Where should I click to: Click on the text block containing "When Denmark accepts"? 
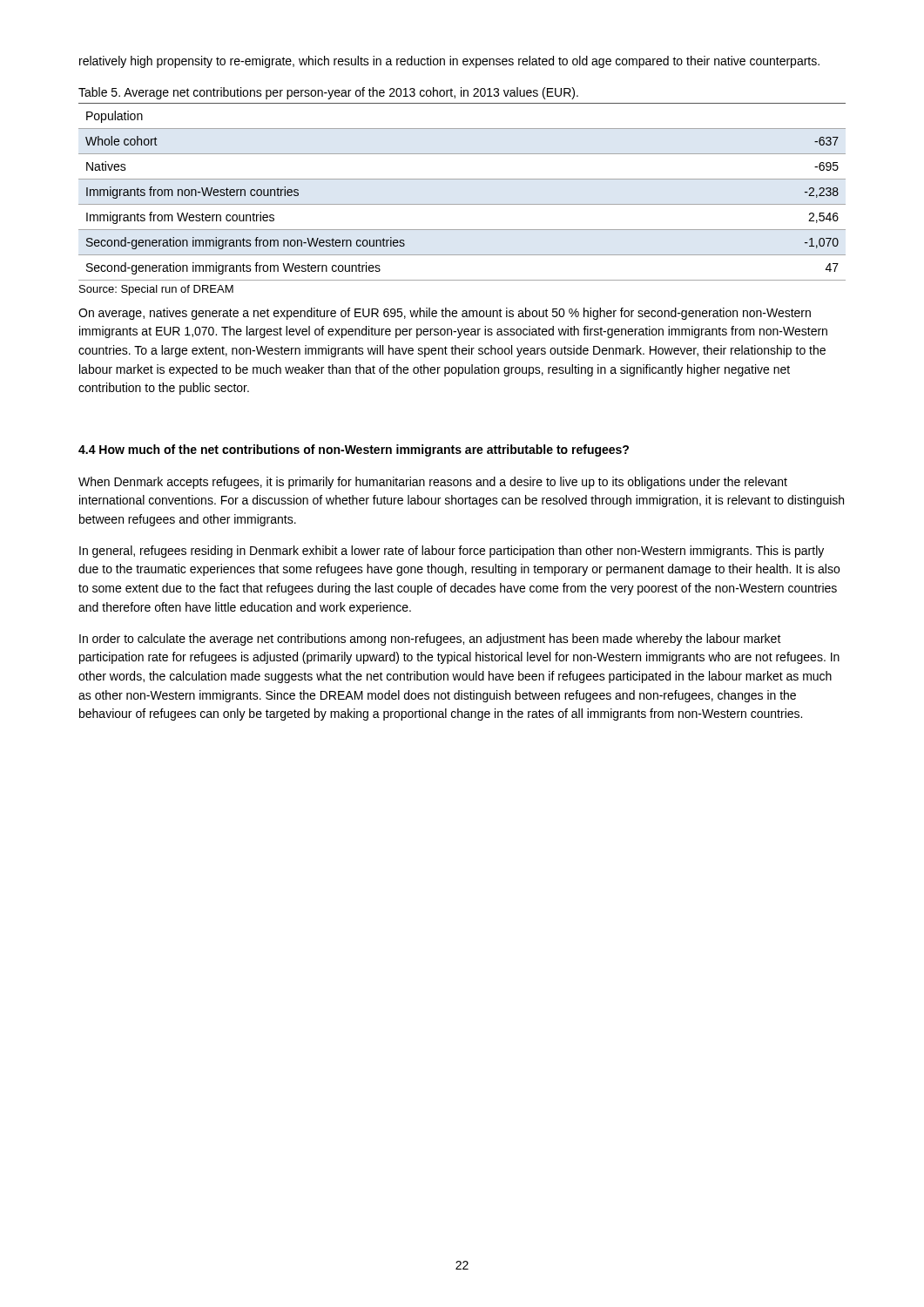tap(462, 500)
